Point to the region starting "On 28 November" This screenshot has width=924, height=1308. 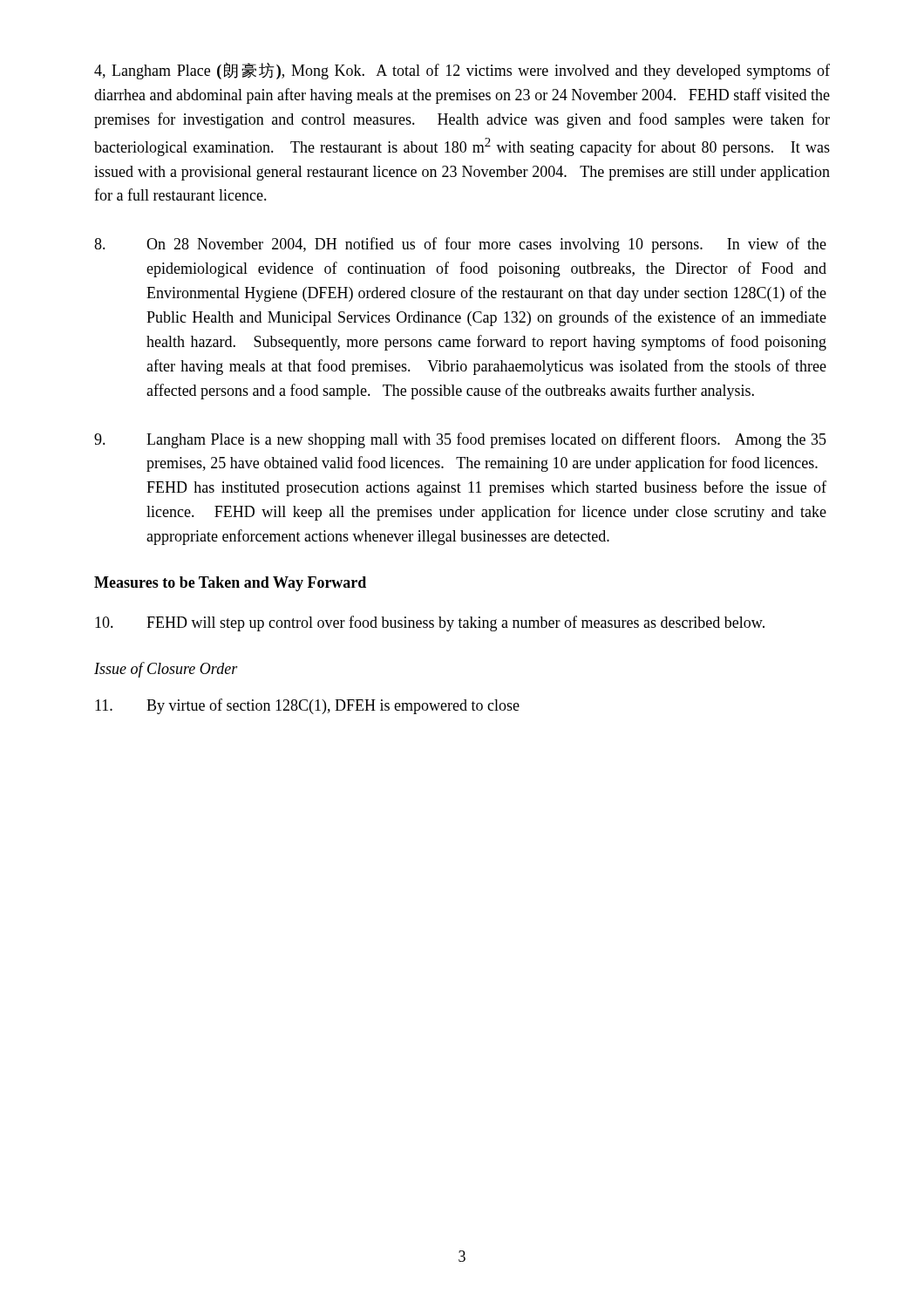(x=460, y=318)
